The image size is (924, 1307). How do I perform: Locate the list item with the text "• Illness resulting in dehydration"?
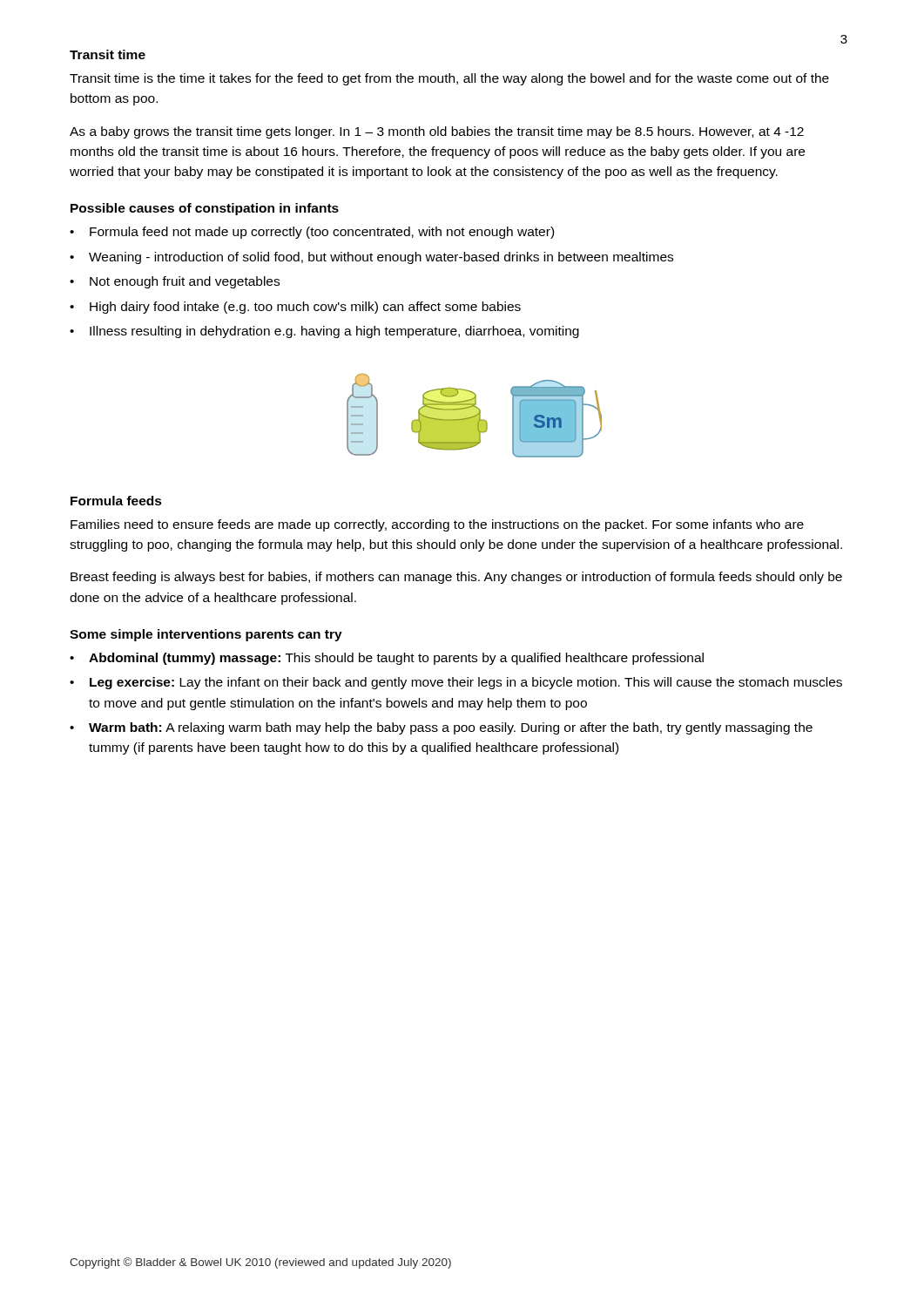pyautogui.click(x=458, y=331)
